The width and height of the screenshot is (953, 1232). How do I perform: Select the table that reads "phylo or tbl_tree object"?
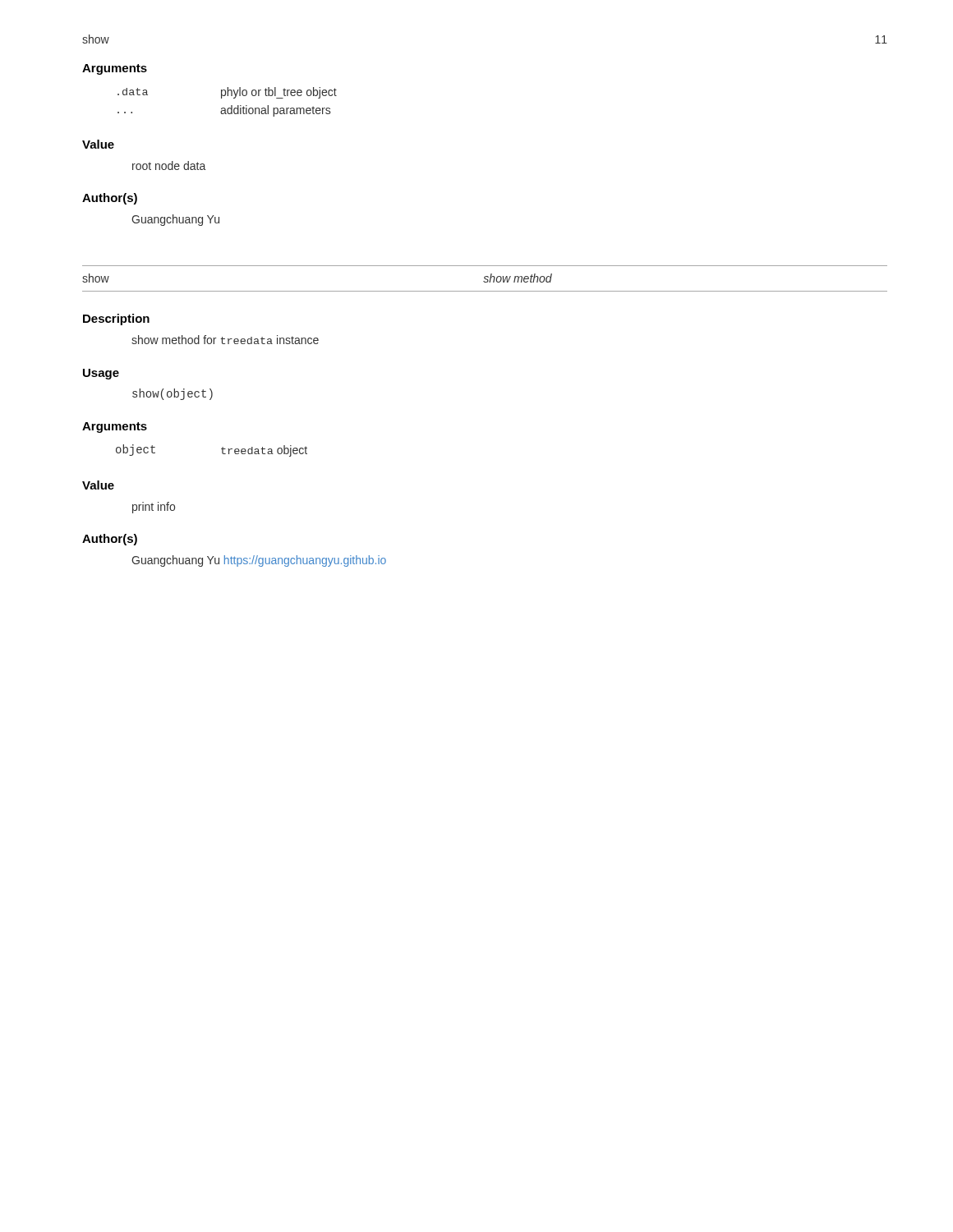[485, 101]
